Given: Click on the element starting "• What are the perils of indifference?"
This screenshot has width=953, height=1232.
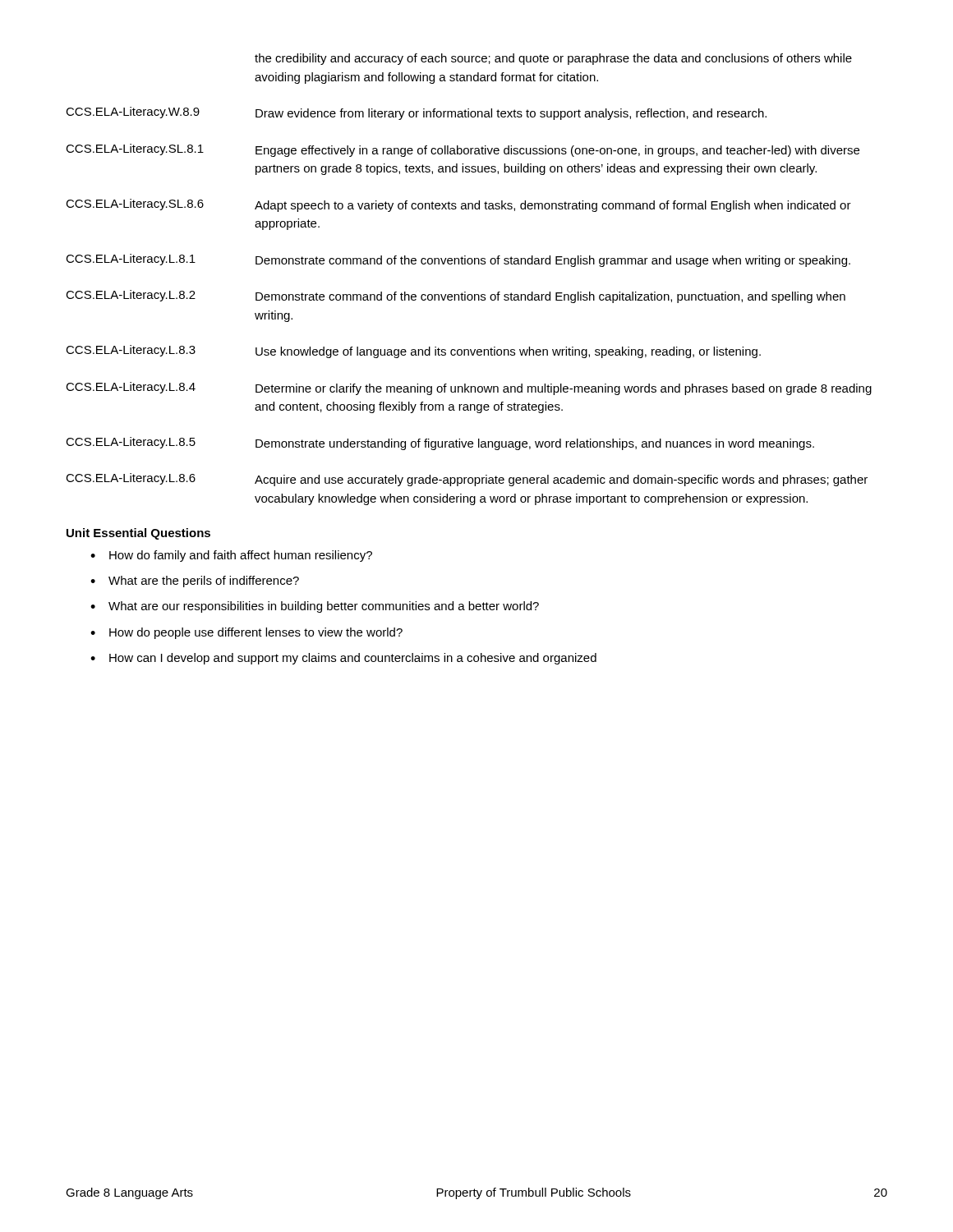Looking at the screenshot, I should pos(195,582).
